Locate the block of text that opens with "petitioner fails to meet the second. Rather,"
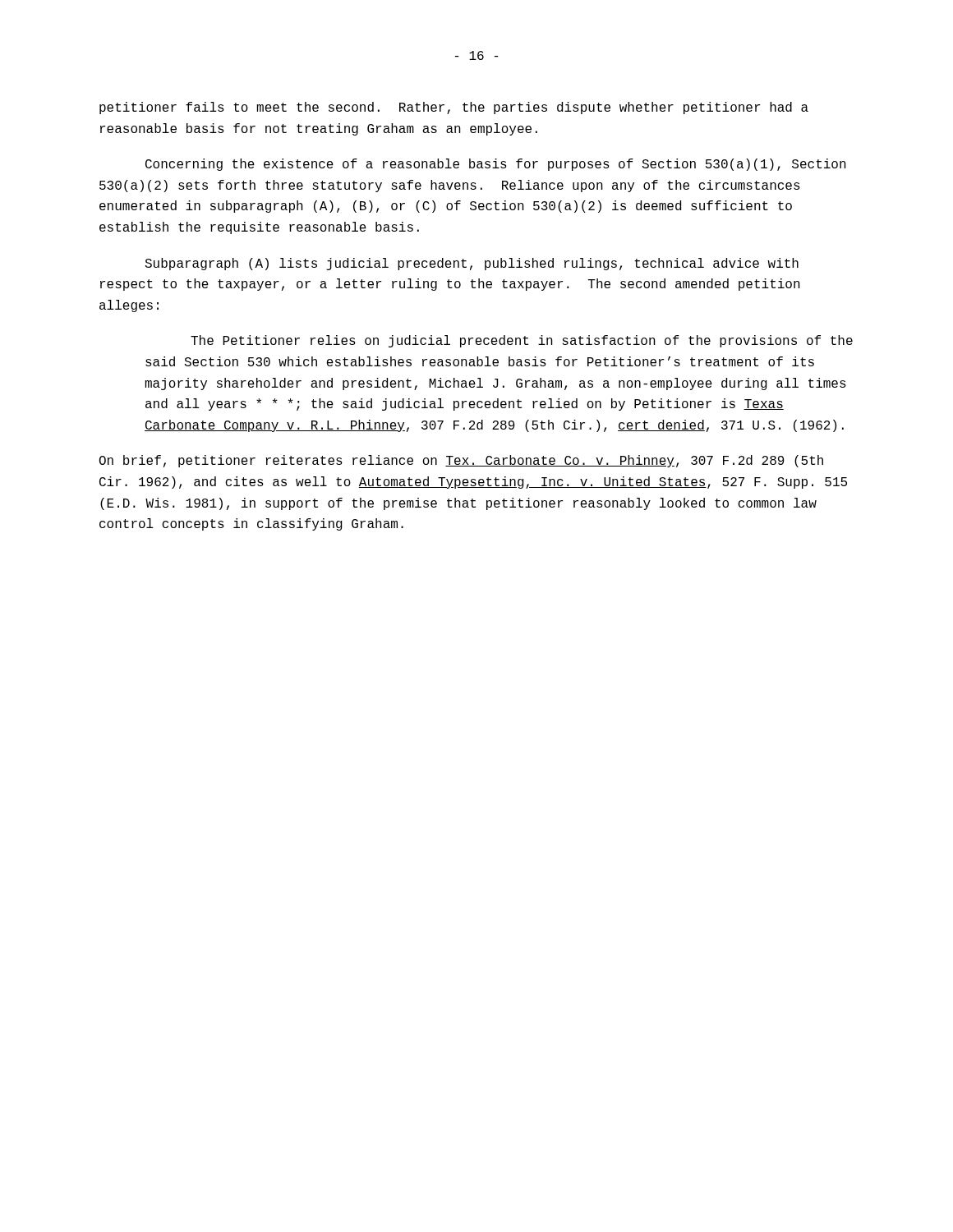This screenshot has width=953, height=1232. coord(476,120)
